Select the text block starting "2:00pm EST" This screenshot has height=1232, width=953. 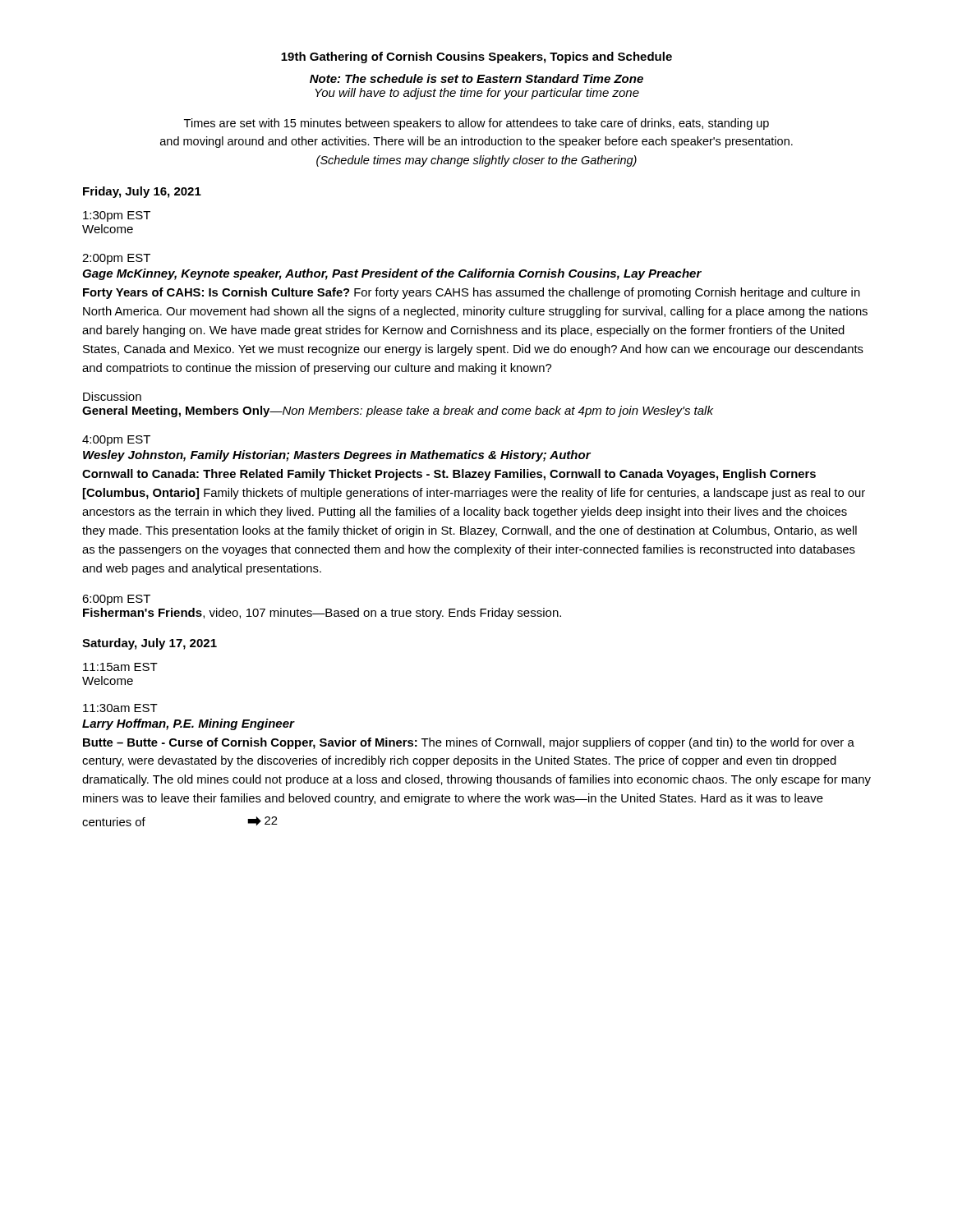click(x=116, y=258)
